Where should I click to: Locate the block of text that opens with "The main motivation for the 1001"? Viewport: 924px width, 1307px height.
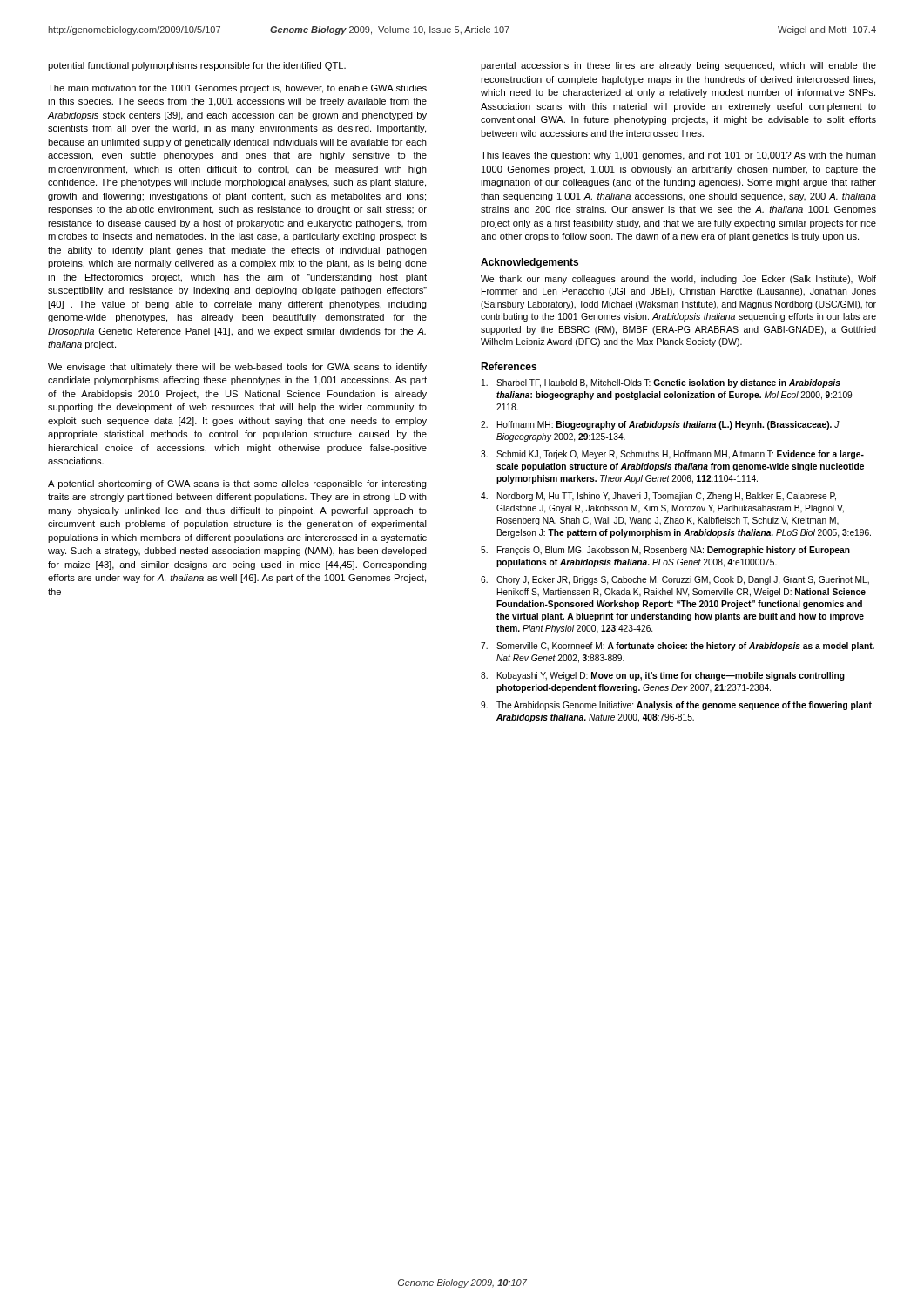pos(237,217)
